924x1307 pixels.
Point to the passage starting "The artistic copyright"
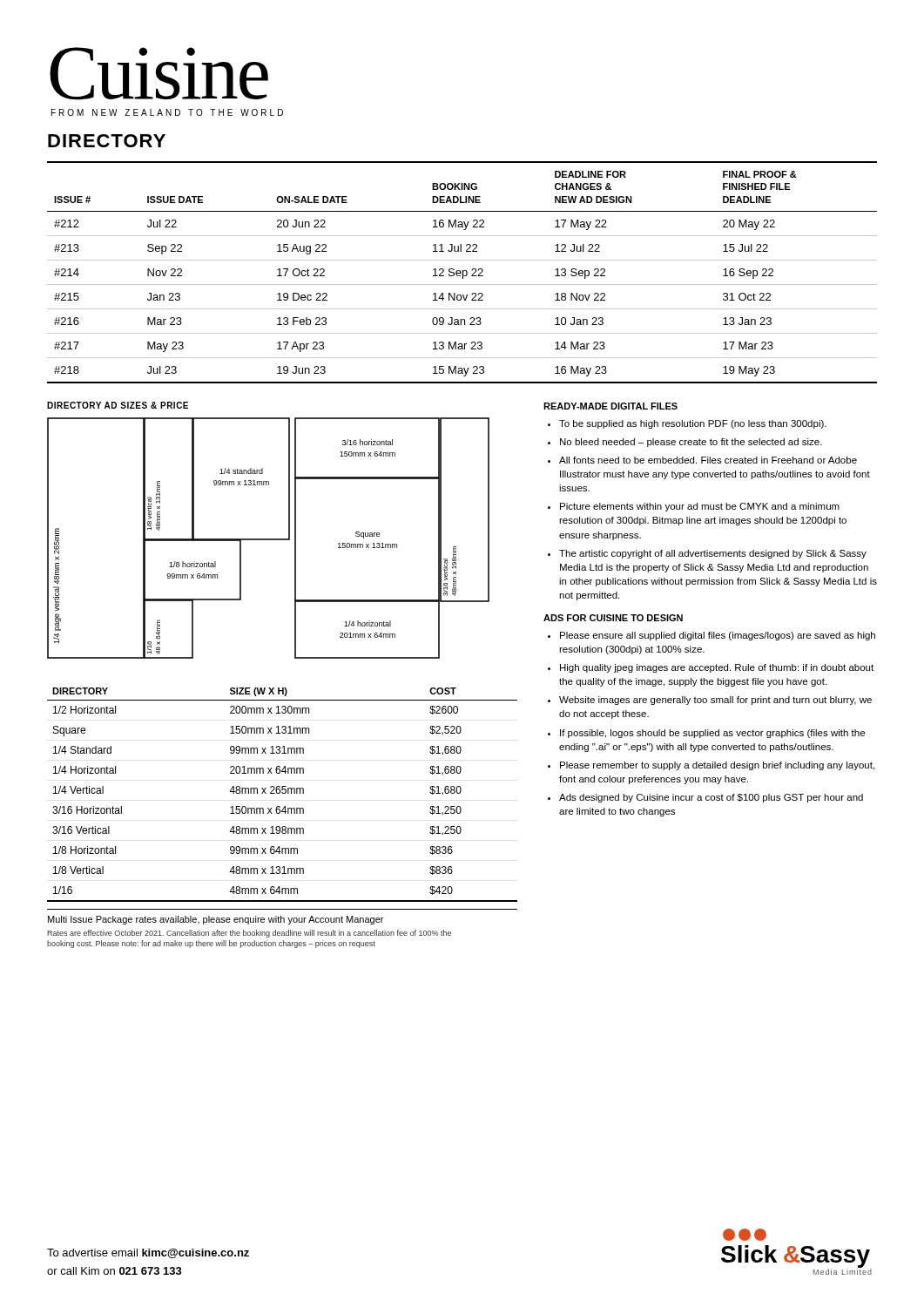point(718,574)
